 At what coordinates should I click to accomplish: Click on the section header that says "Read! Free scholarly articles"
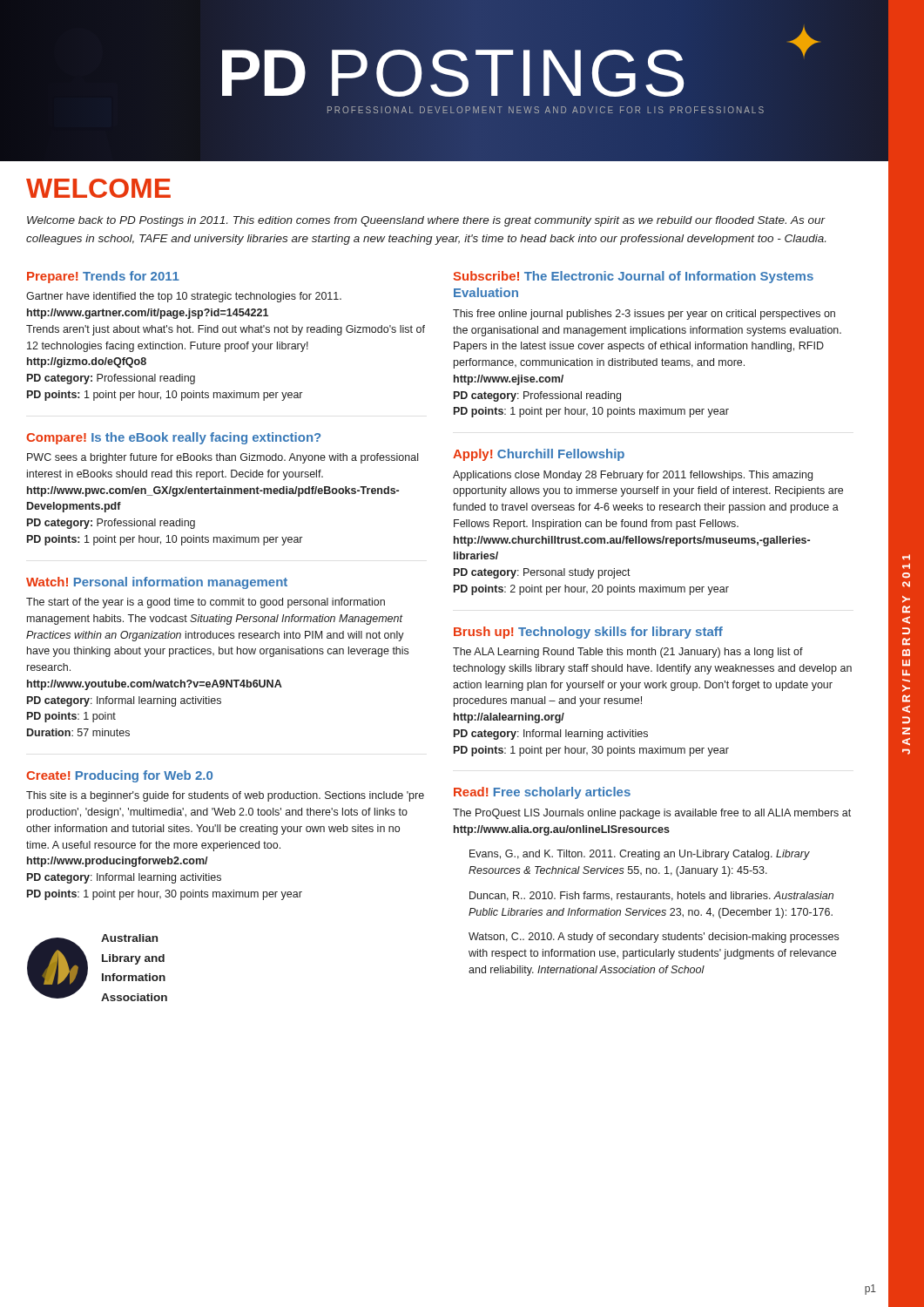point(542,792)
